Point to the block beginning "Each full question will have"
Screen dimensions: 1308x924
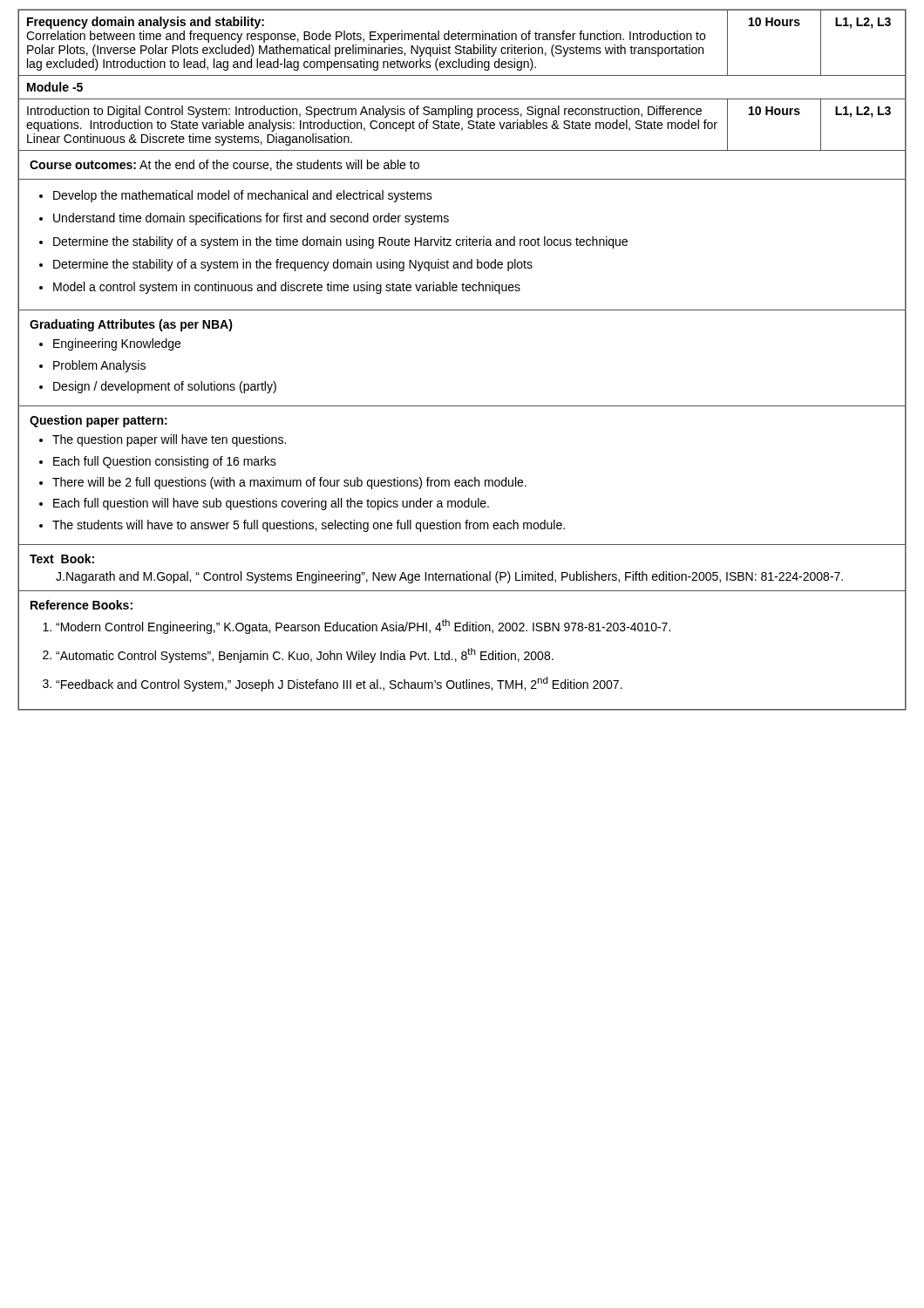tap(271, 503)
